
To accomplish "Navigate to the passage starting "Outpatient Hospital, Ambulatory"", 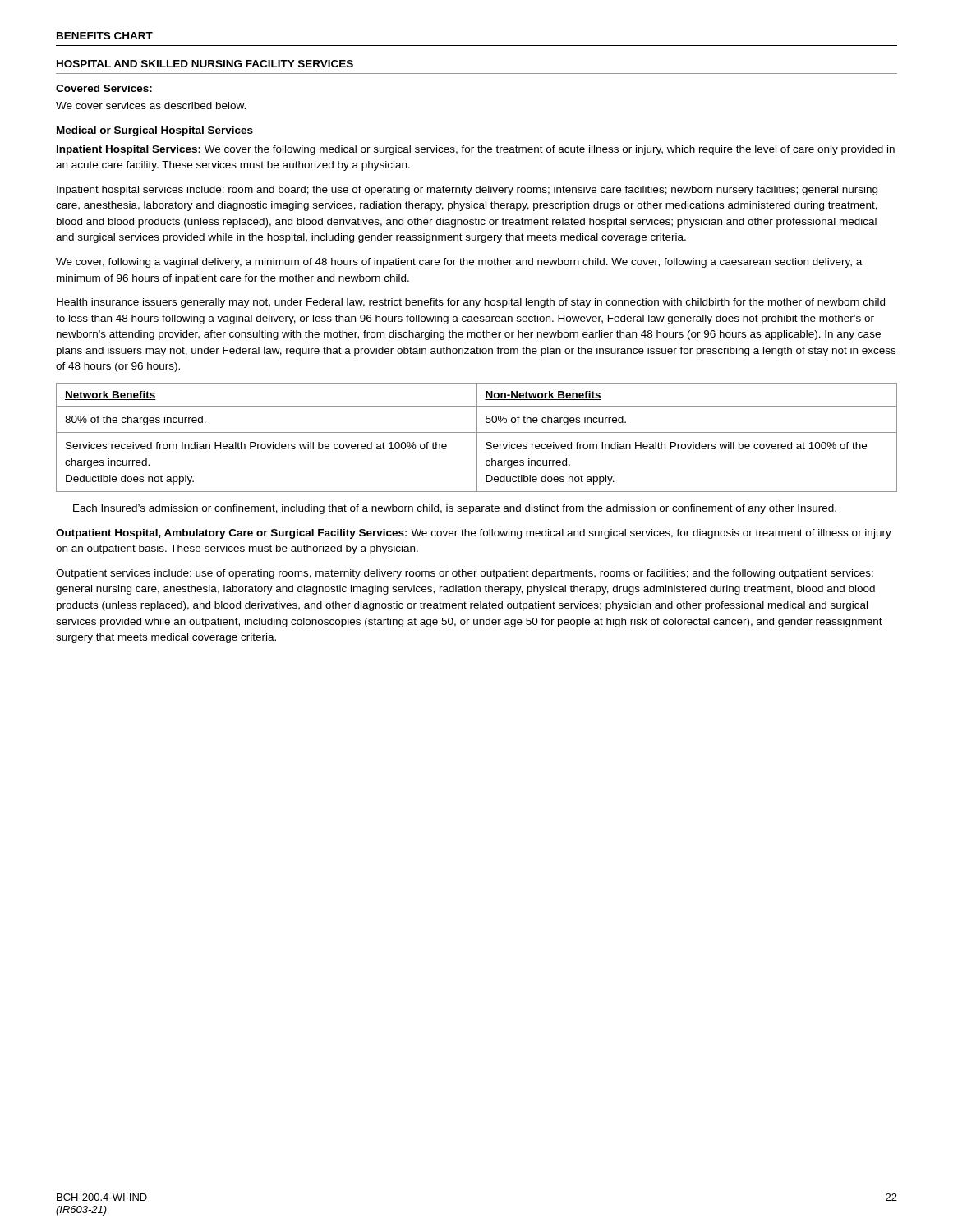I will 473,540.
